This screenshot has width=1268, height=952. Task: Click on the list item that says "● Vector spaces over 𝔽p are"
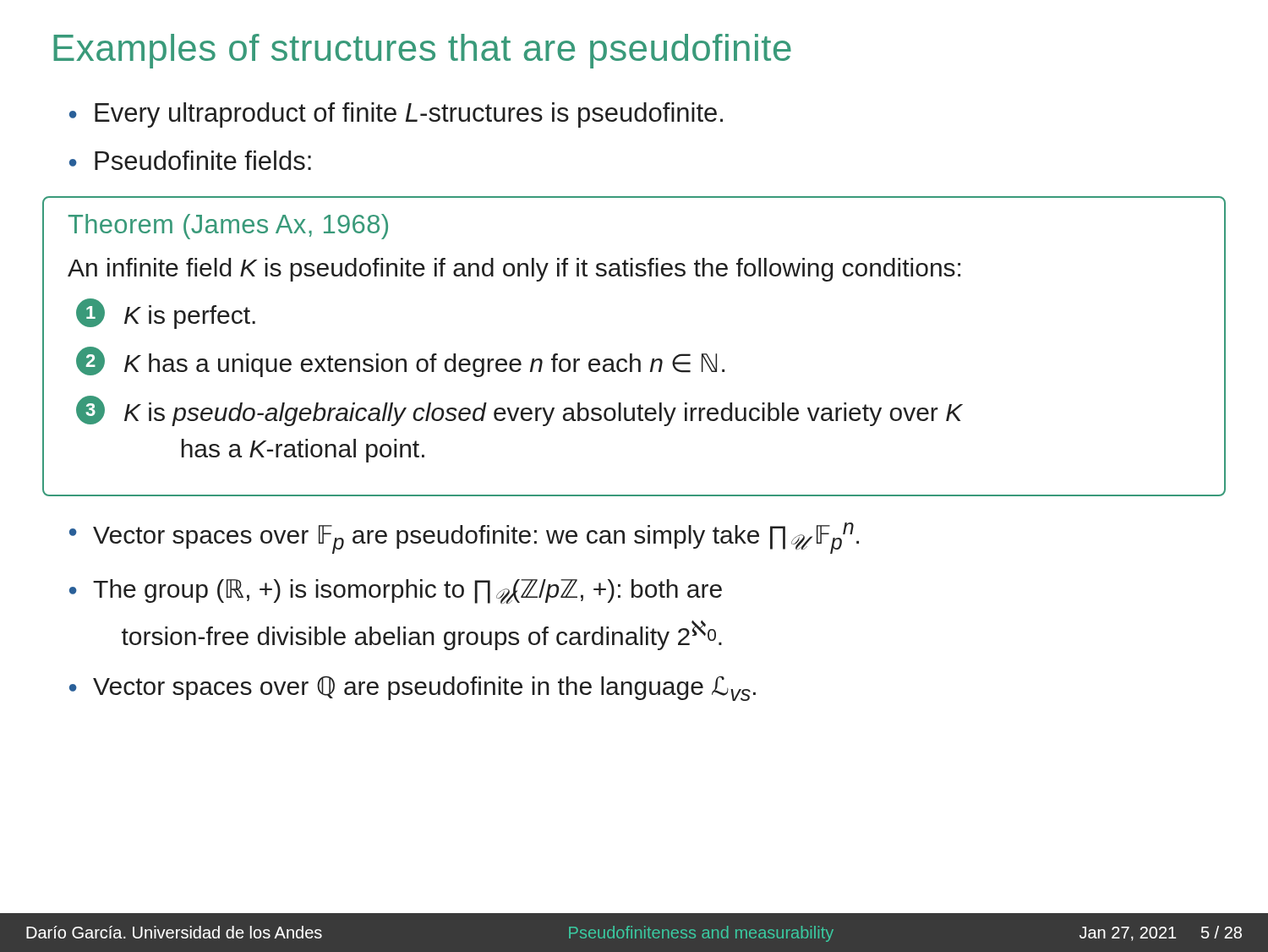(x=464, y=535)
